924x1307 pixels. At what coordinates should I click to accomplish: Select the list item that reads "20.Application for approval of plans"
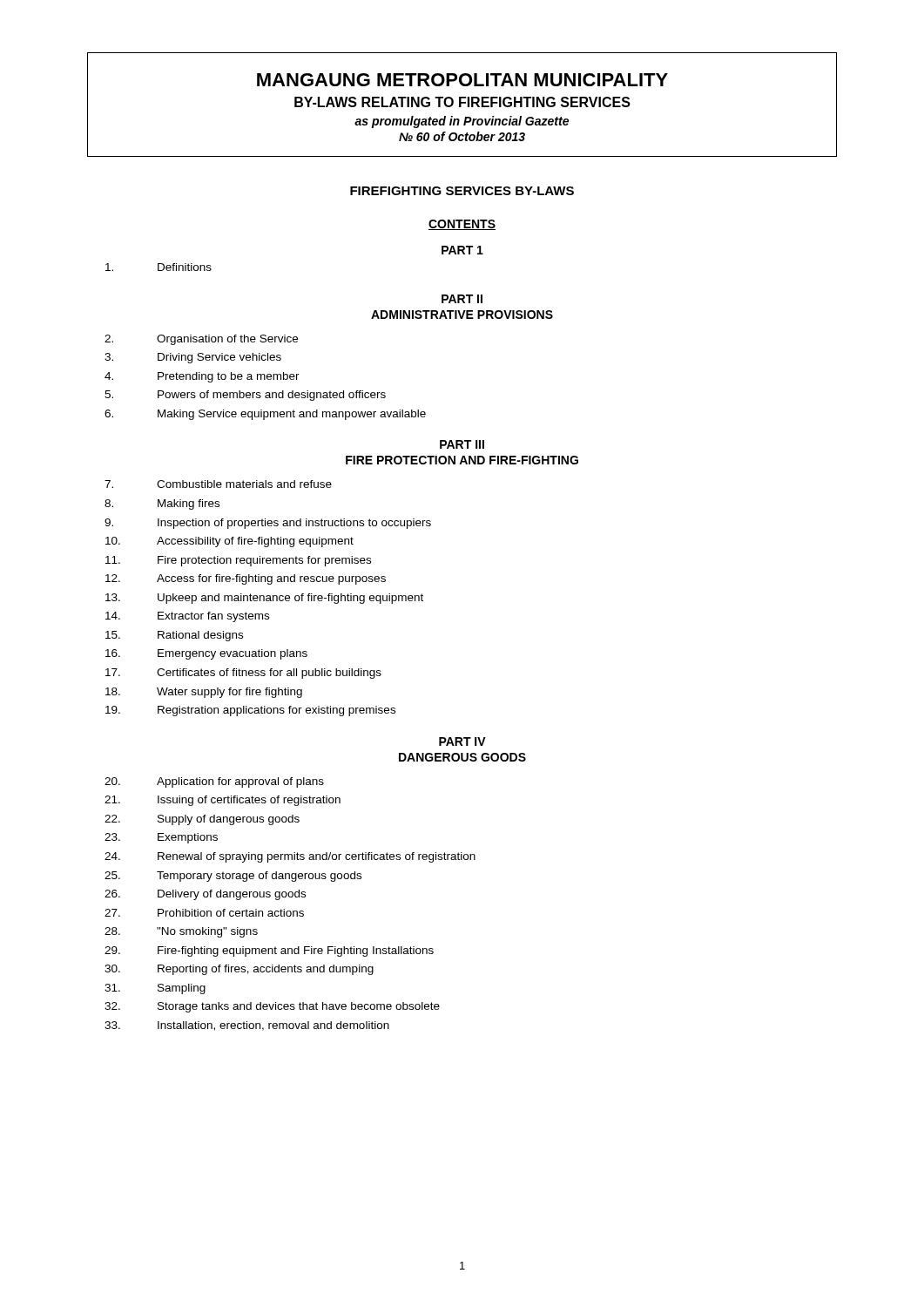214,782
